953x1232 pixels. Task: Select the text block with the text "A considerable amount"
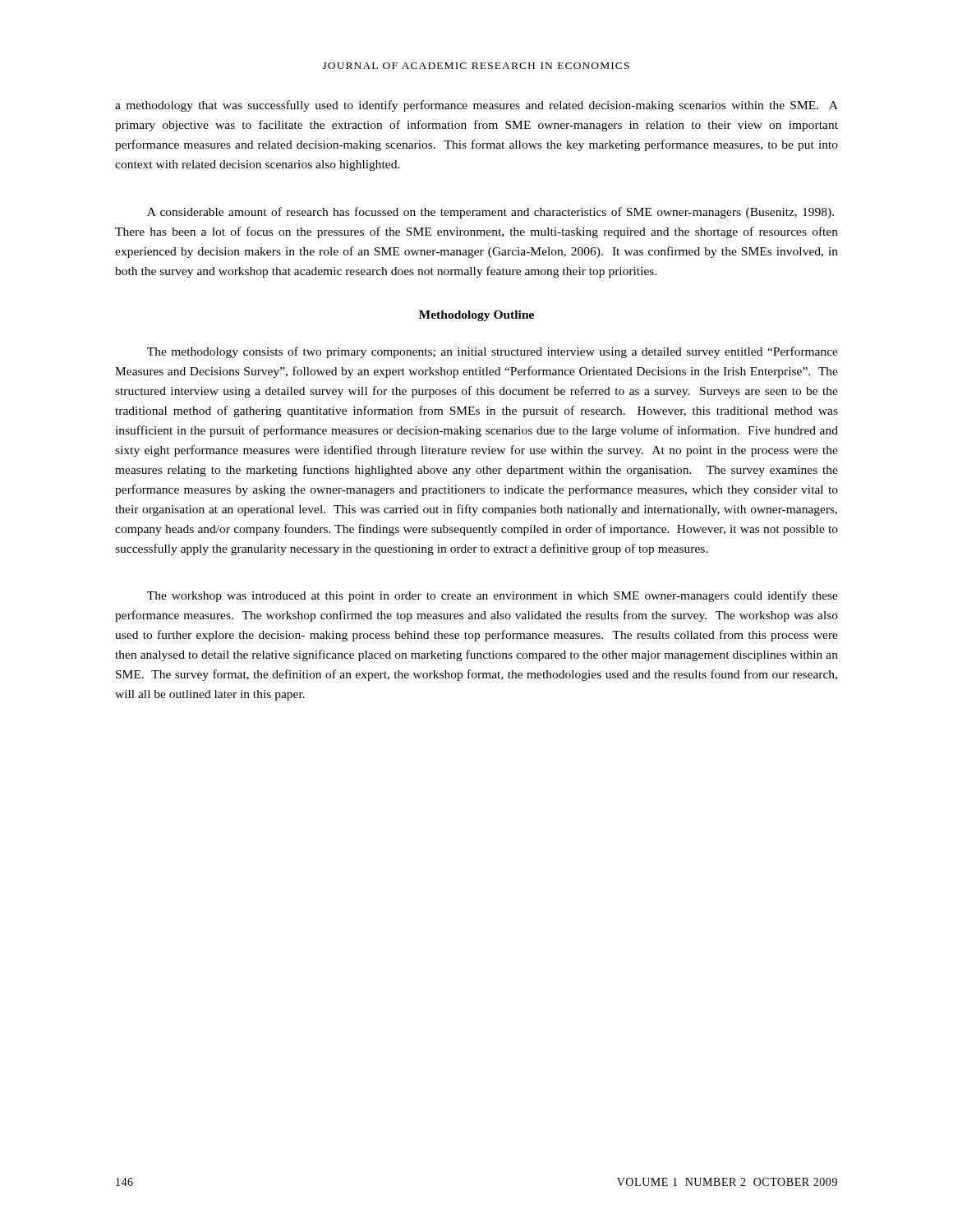[476, 241]
